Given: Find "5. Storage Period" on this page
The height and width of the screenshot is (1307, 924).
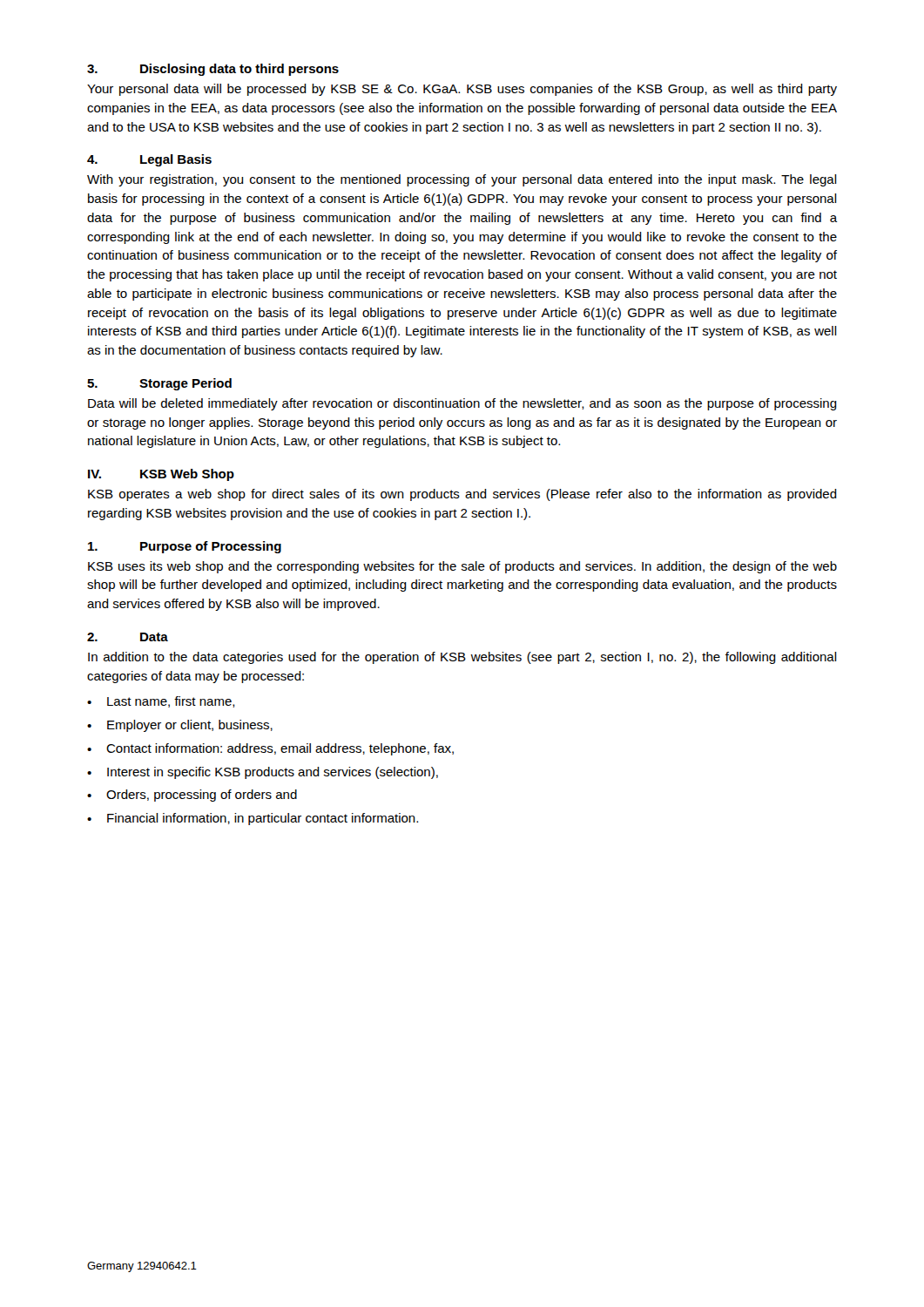Looking at the screenshot, I should coord(160,383).
